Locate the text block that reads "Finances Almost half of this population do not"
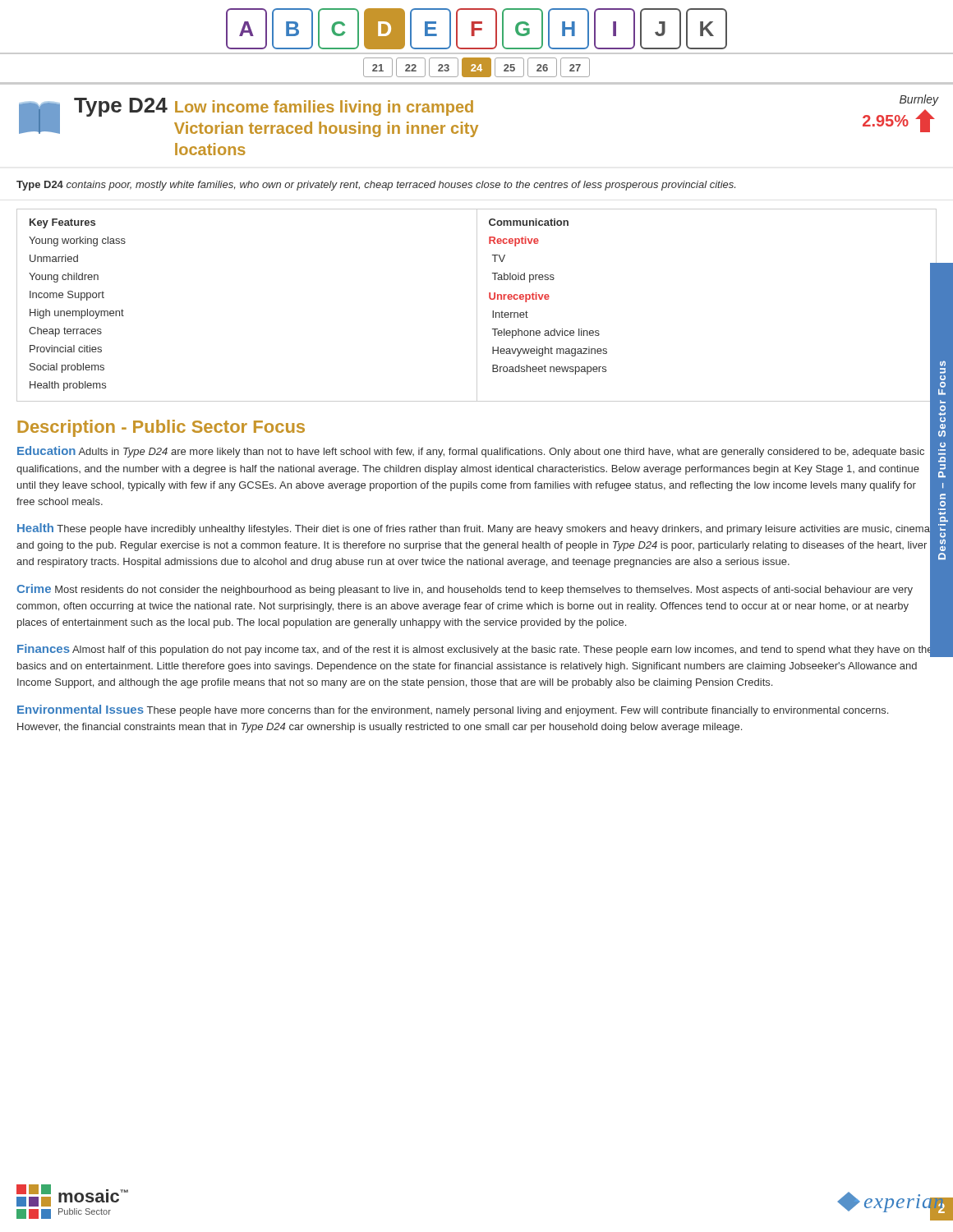953x1232 pixels. (475, 665)
